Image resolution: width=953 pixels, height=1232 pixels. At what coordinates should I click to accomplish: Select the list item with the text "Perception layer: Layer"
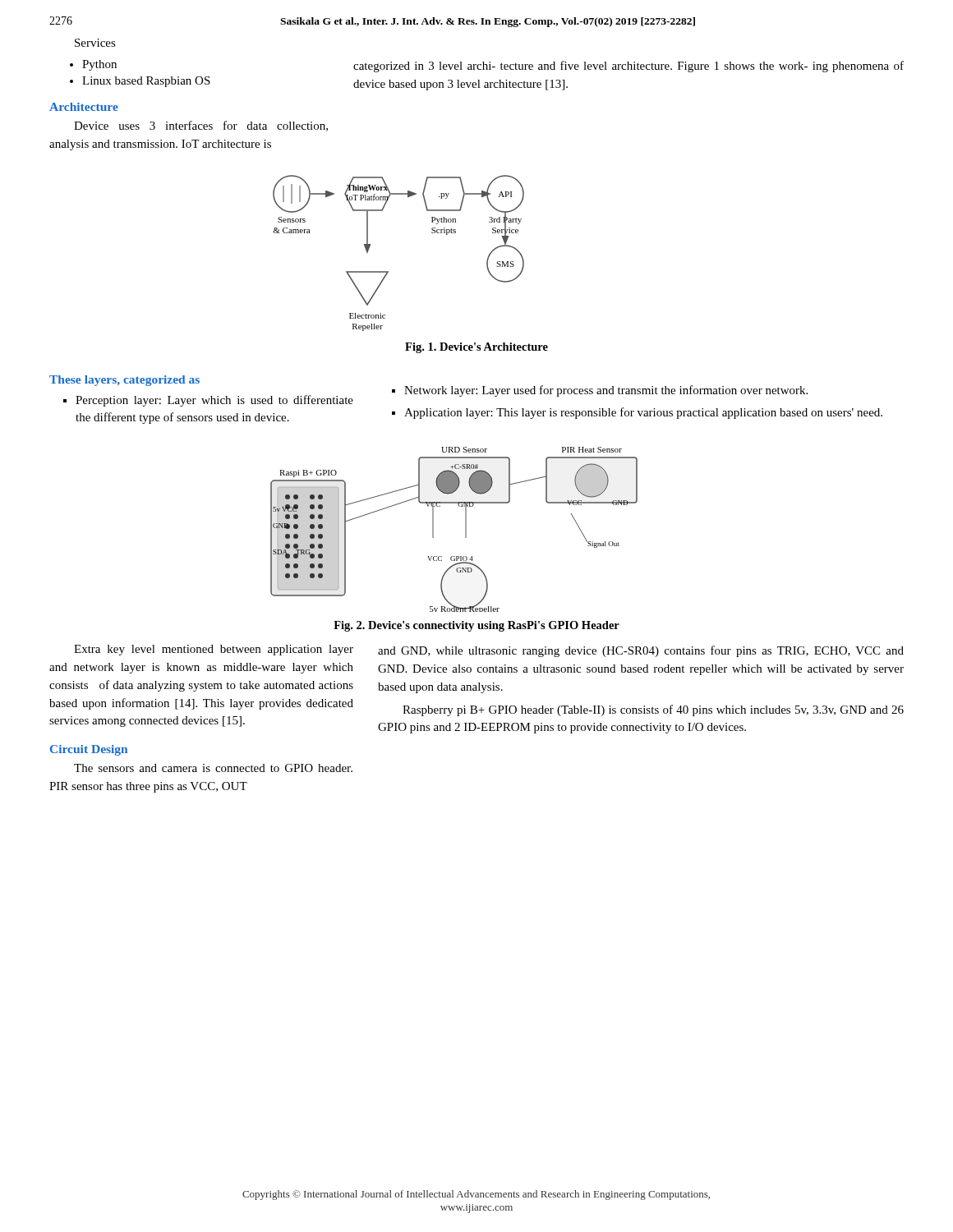(214, 409)
